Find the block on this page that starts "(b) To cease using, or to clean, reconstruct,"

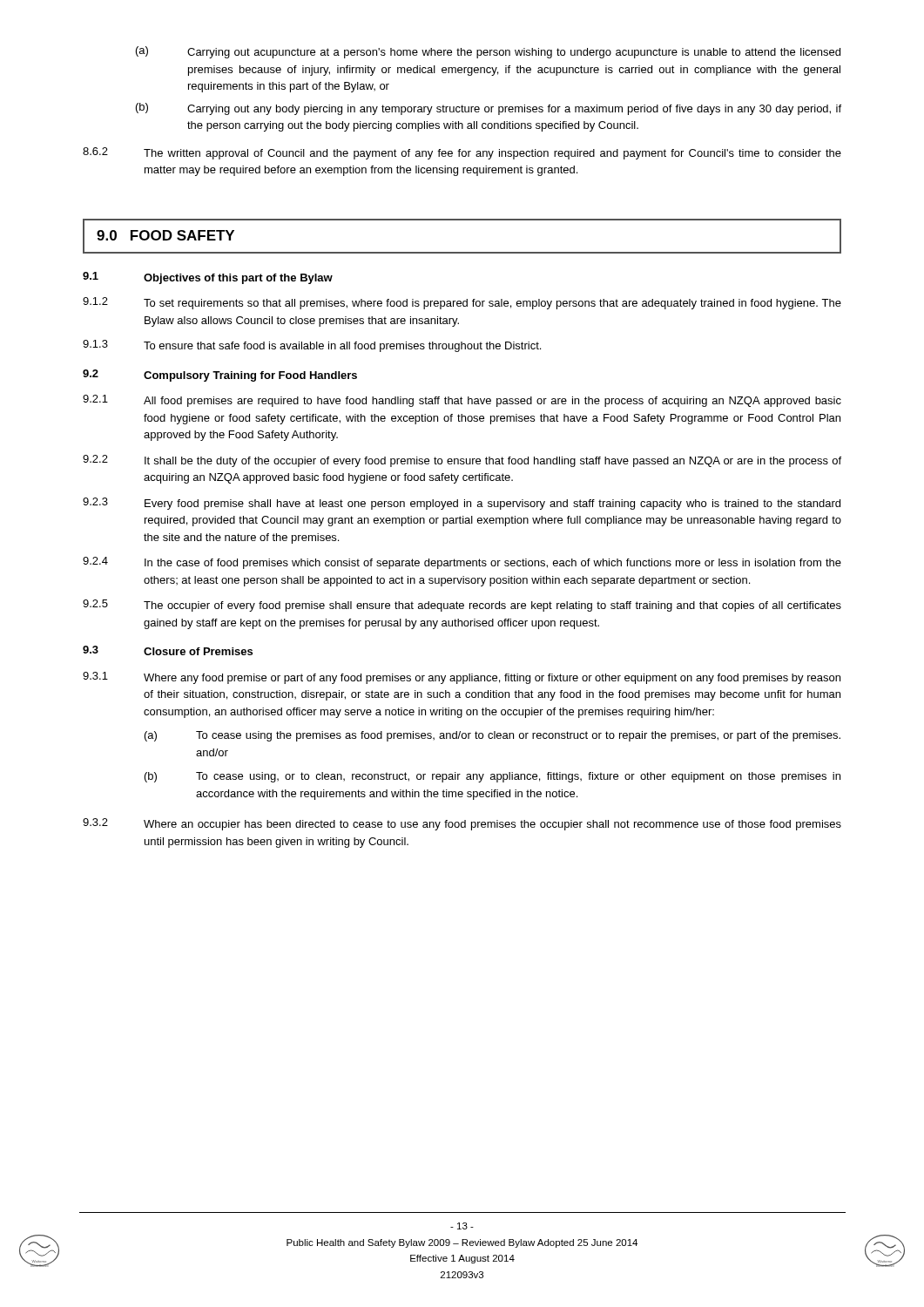click(x=492, y=785)
